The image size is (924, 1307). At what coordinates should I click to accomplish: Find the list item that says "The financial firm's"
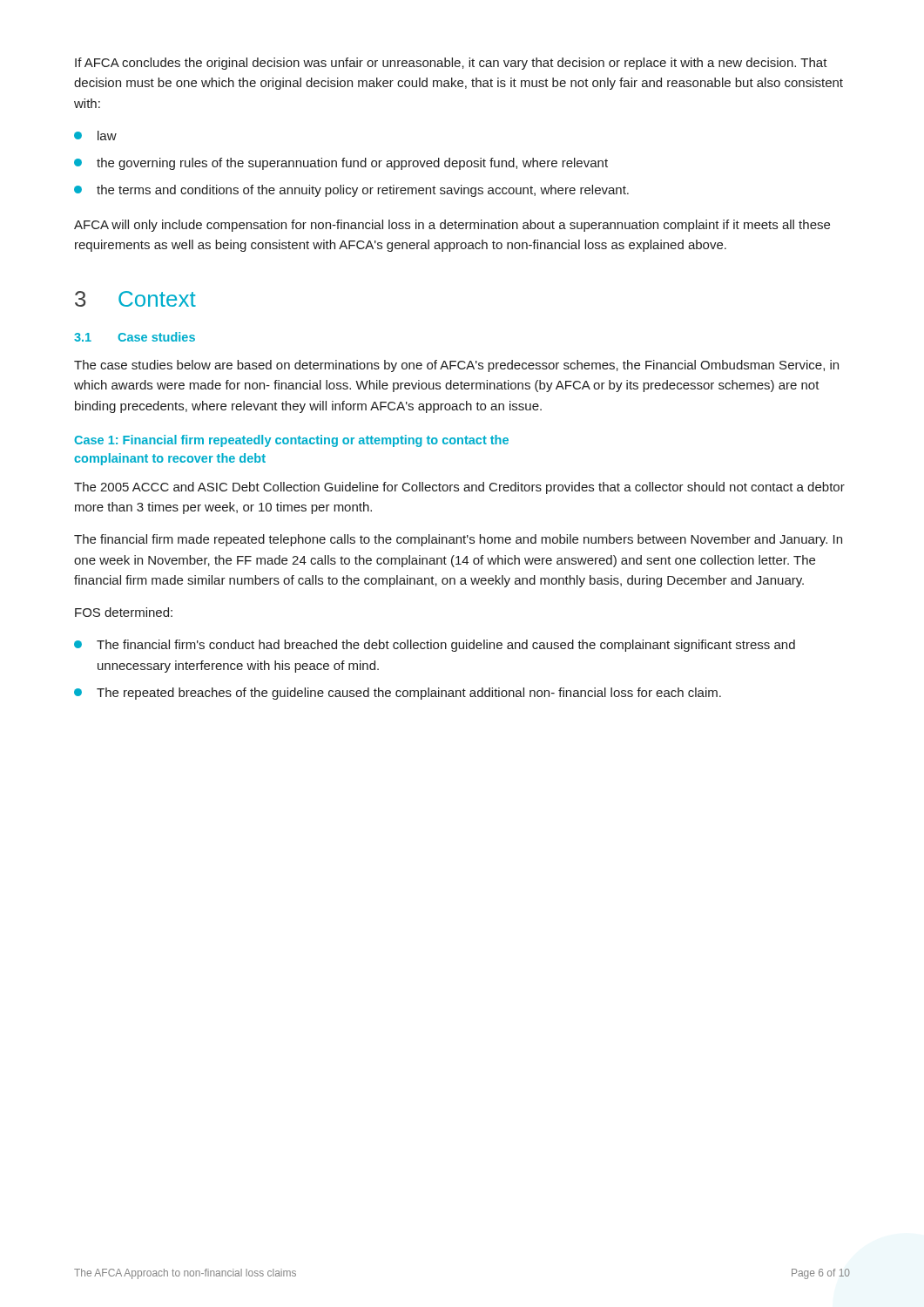point(446,655)
